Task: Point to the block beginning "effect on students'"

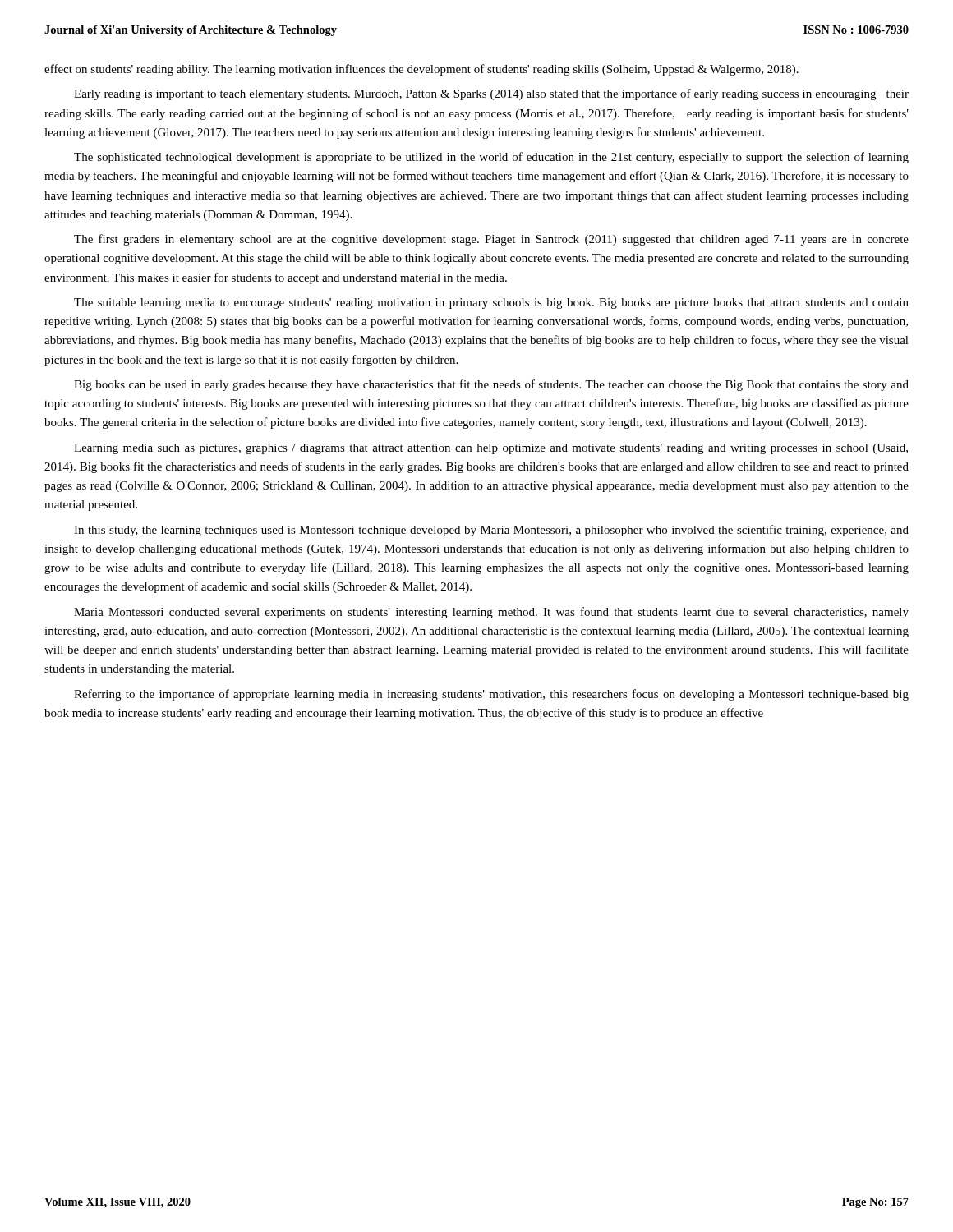Action: (x=476, y=391)
